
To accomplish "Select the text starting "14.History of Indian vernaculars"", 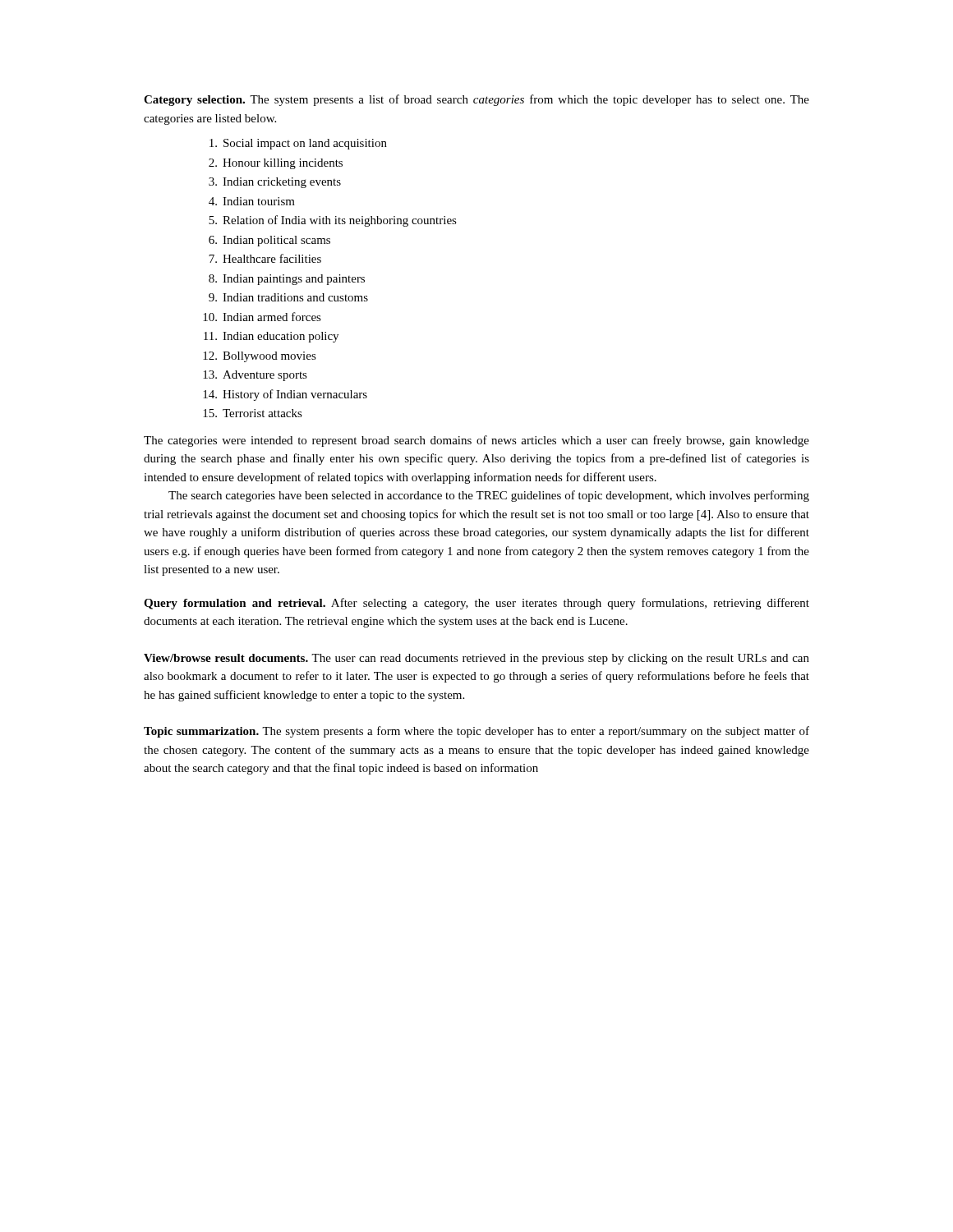I will (x=280, y=394).
